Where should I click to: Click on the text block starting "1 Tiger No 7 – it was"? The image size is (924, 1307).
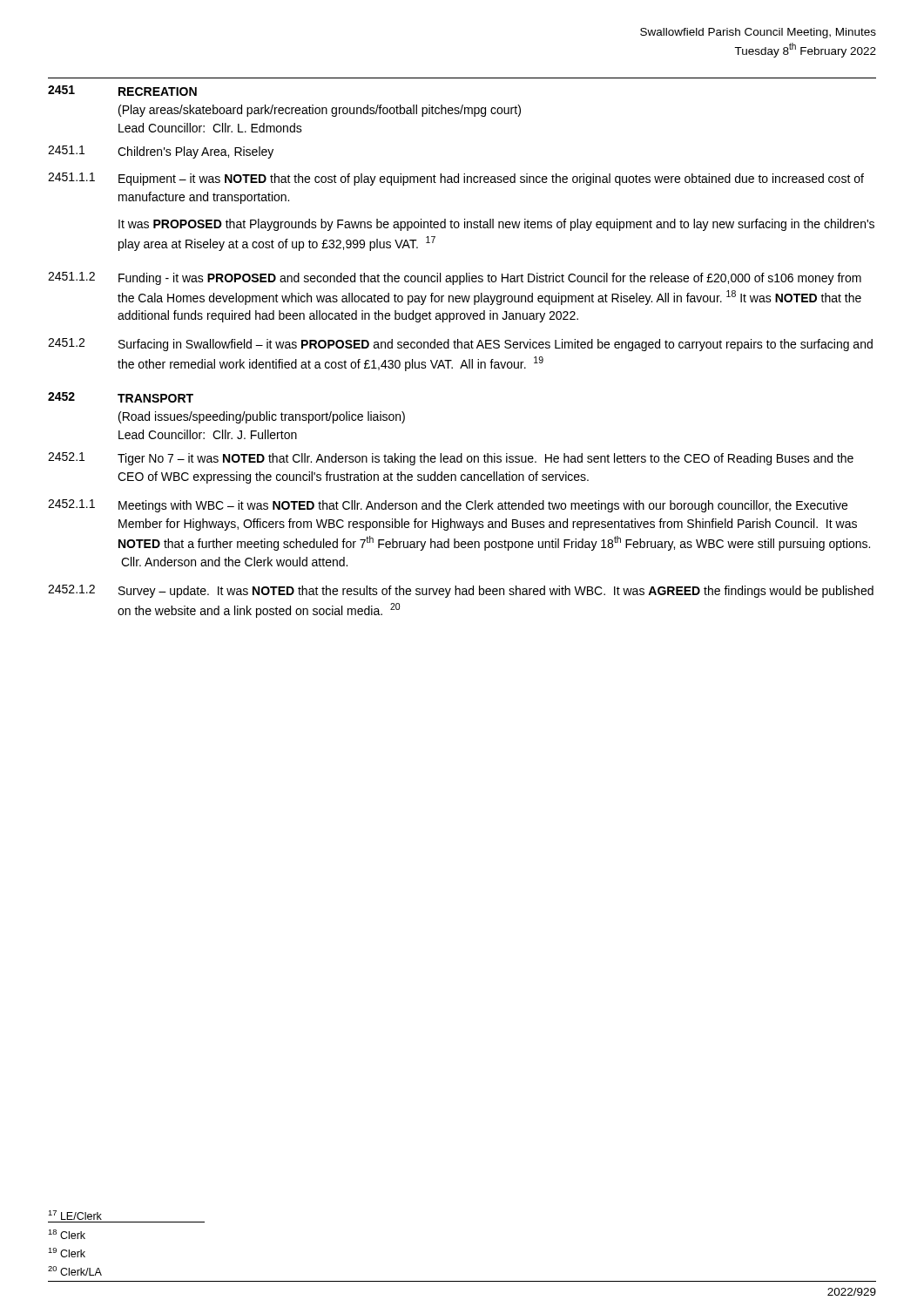462,468
